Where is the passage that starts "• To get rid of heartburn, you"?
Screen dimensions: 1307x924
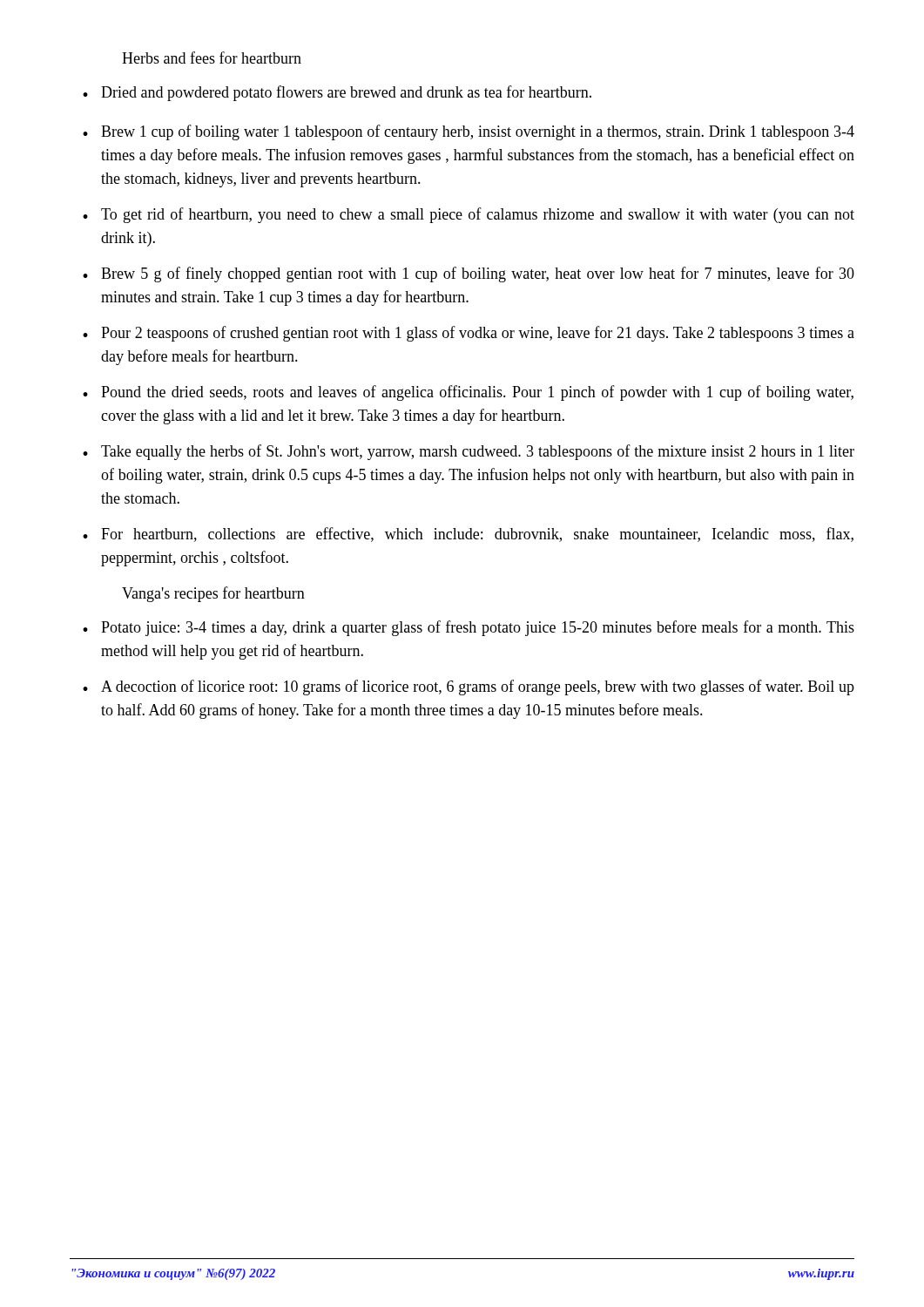click(462, 227)
